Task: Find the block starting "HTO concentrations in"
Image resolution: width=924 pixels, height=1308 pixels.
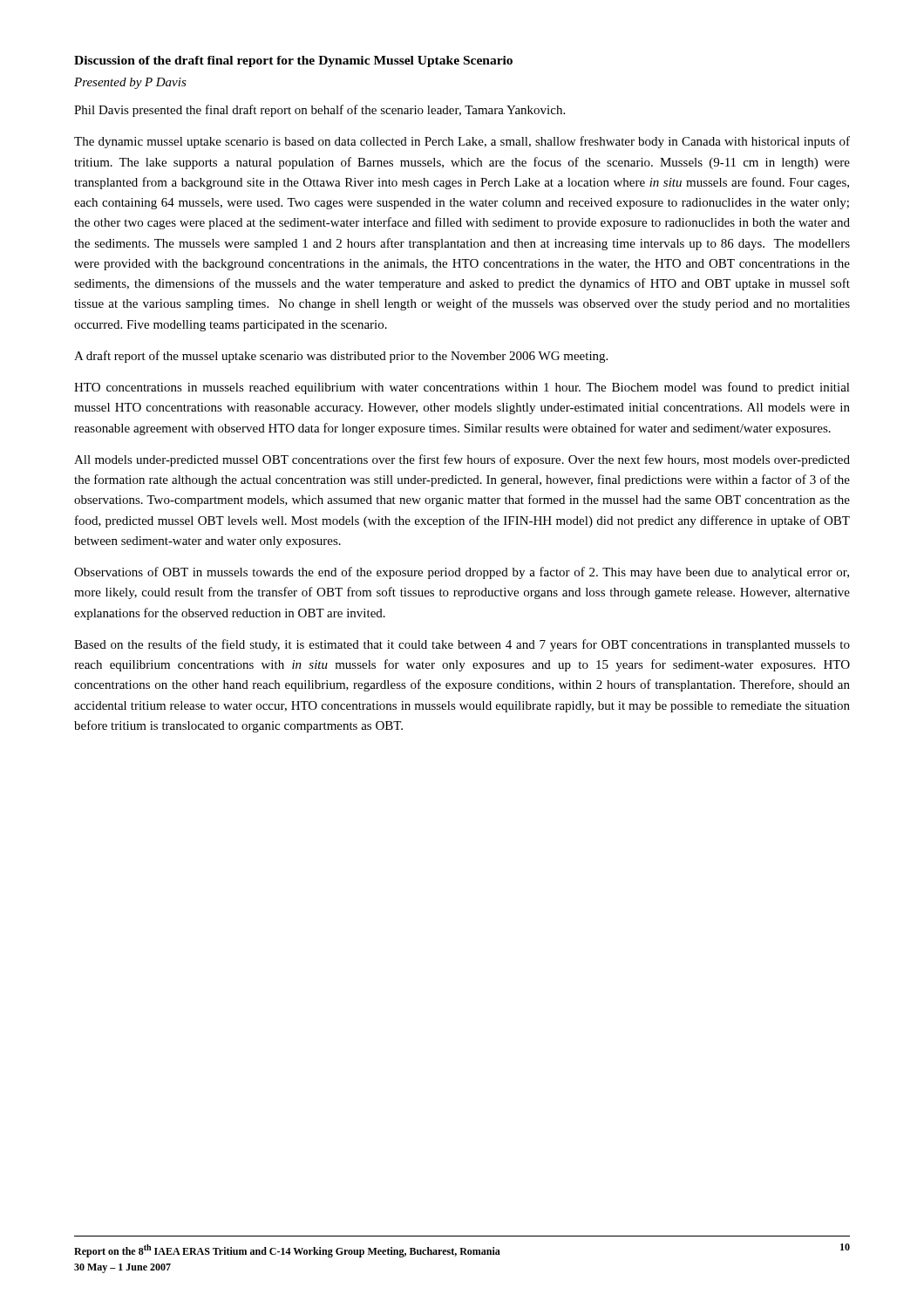Action: click(x=462, y=407)
